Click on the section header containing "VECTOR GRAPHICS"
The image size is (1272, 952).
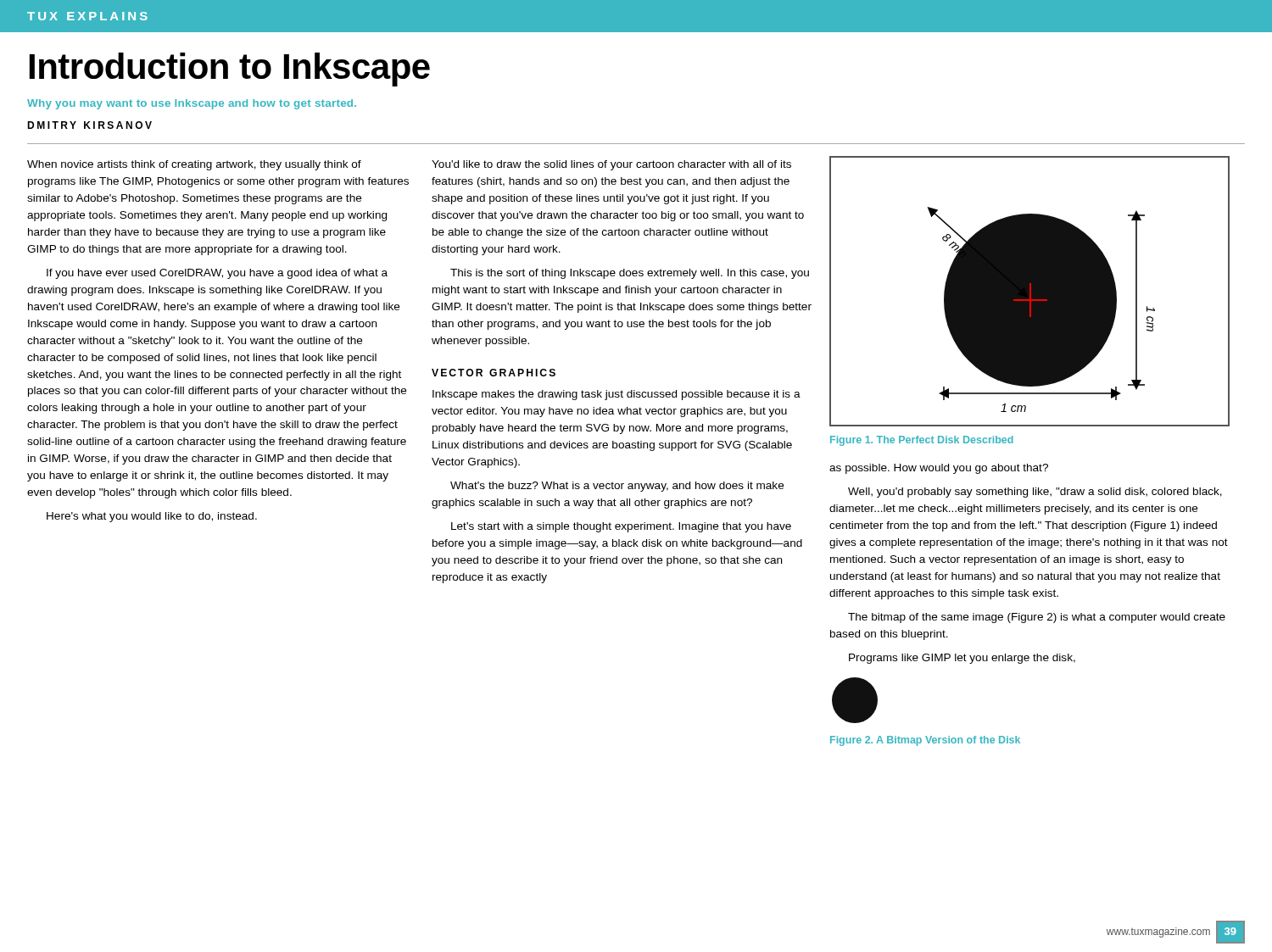pos(494,373)
